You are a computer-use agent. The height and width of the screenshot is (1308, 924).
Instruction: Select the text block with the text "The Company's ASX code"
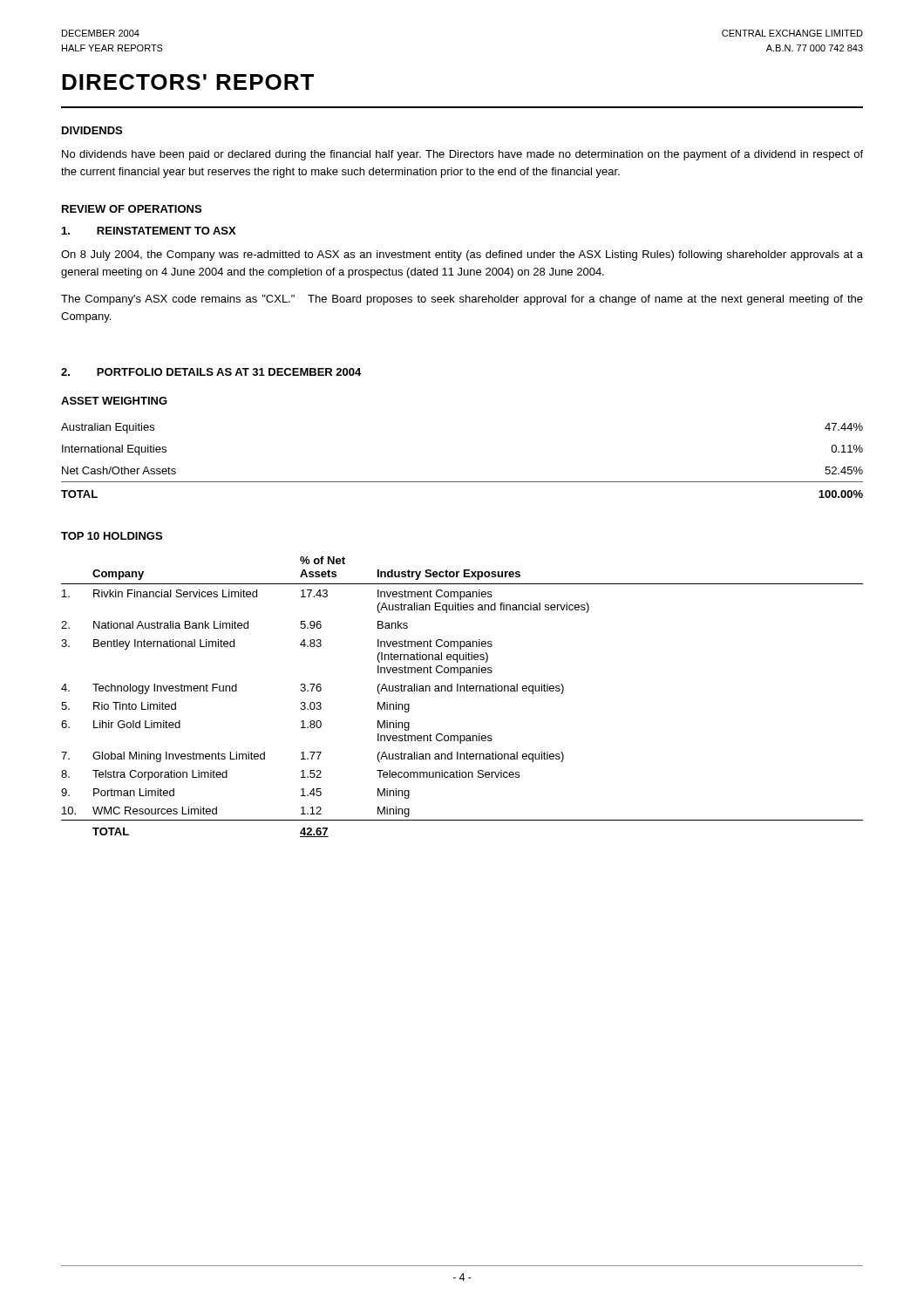pos(462,307)
